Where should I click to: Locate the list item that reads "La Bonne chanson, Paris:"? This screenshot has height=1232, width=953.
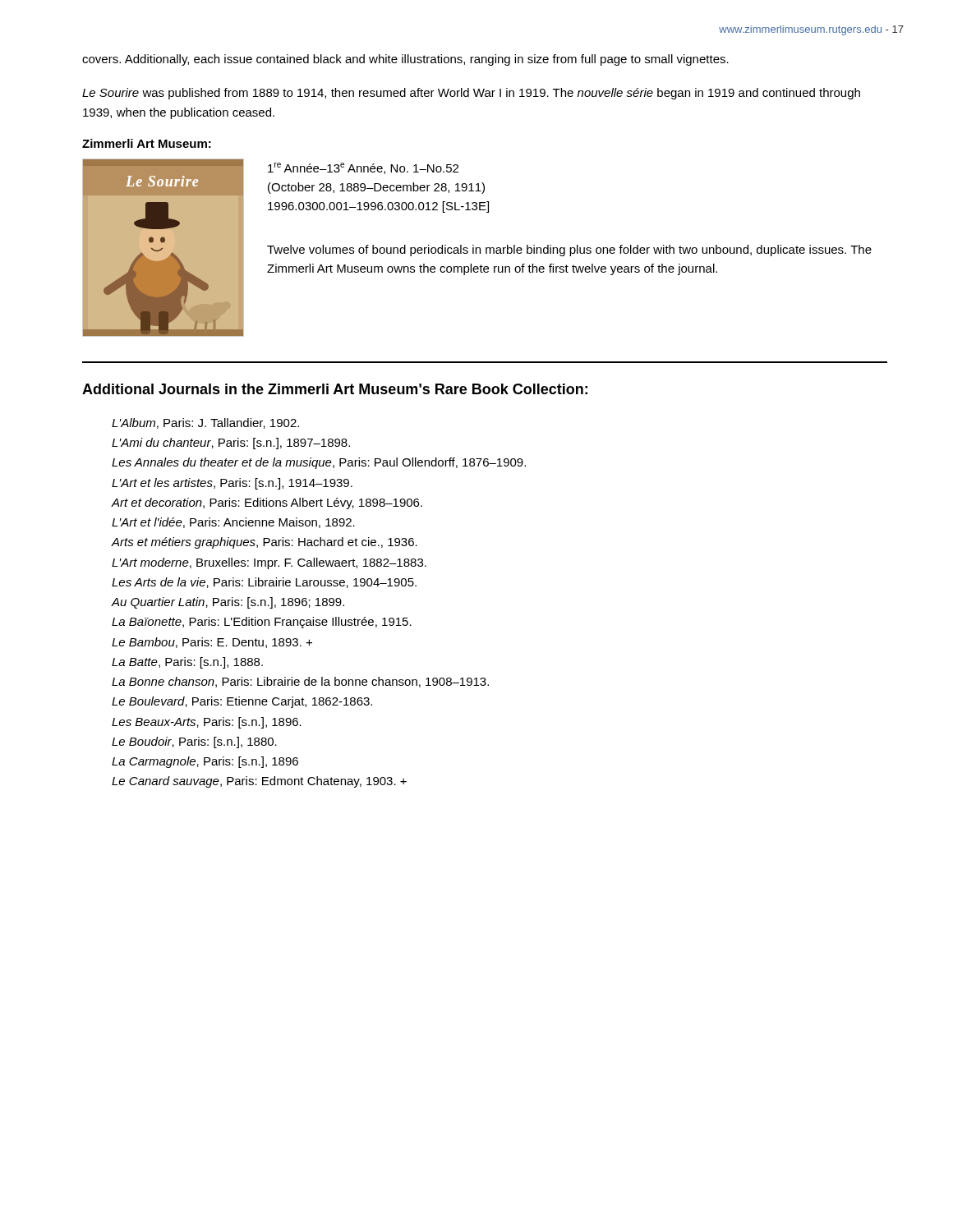click(301, 681)
